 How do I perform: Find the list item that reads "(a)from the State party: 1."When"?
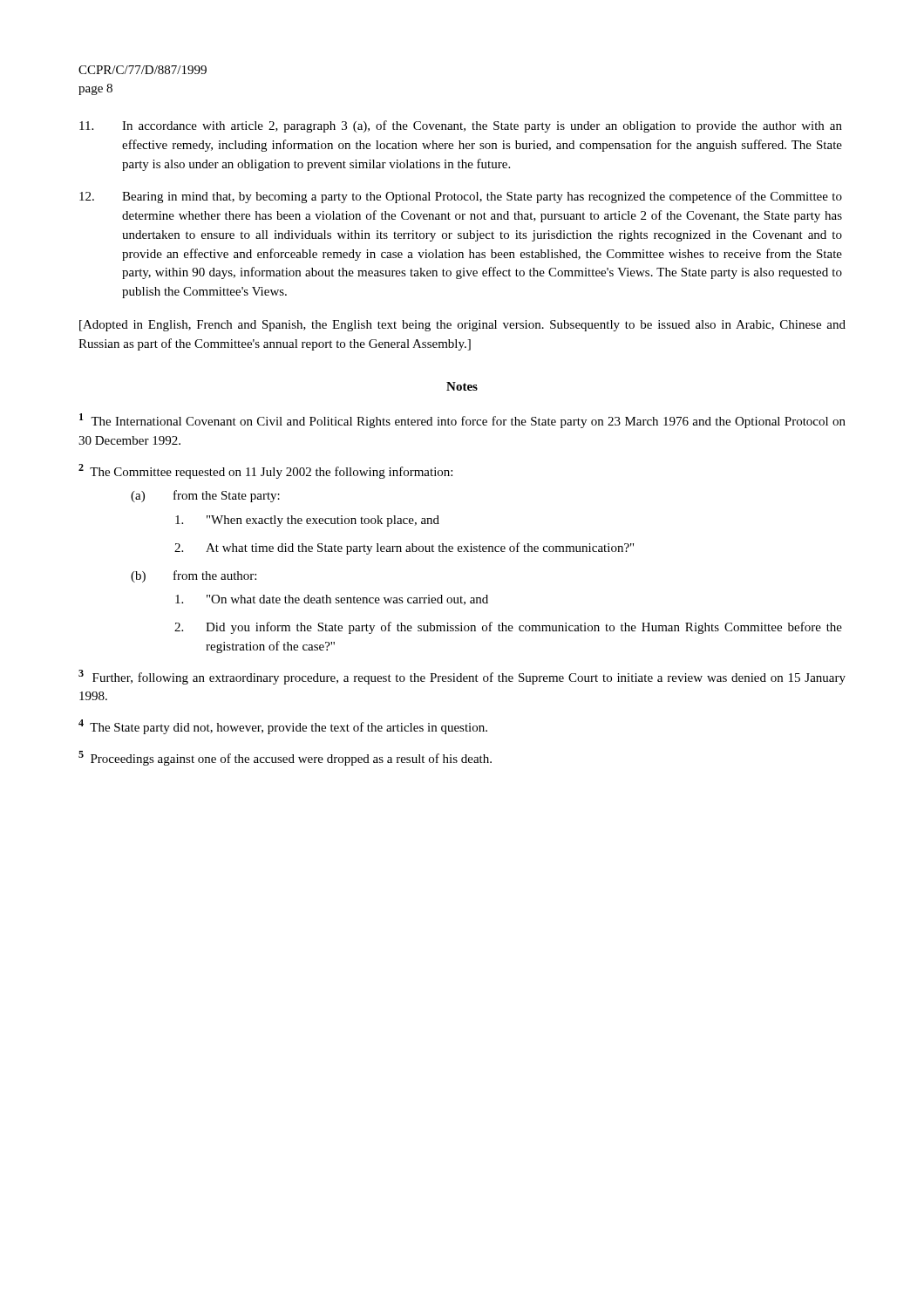(205, 496)
